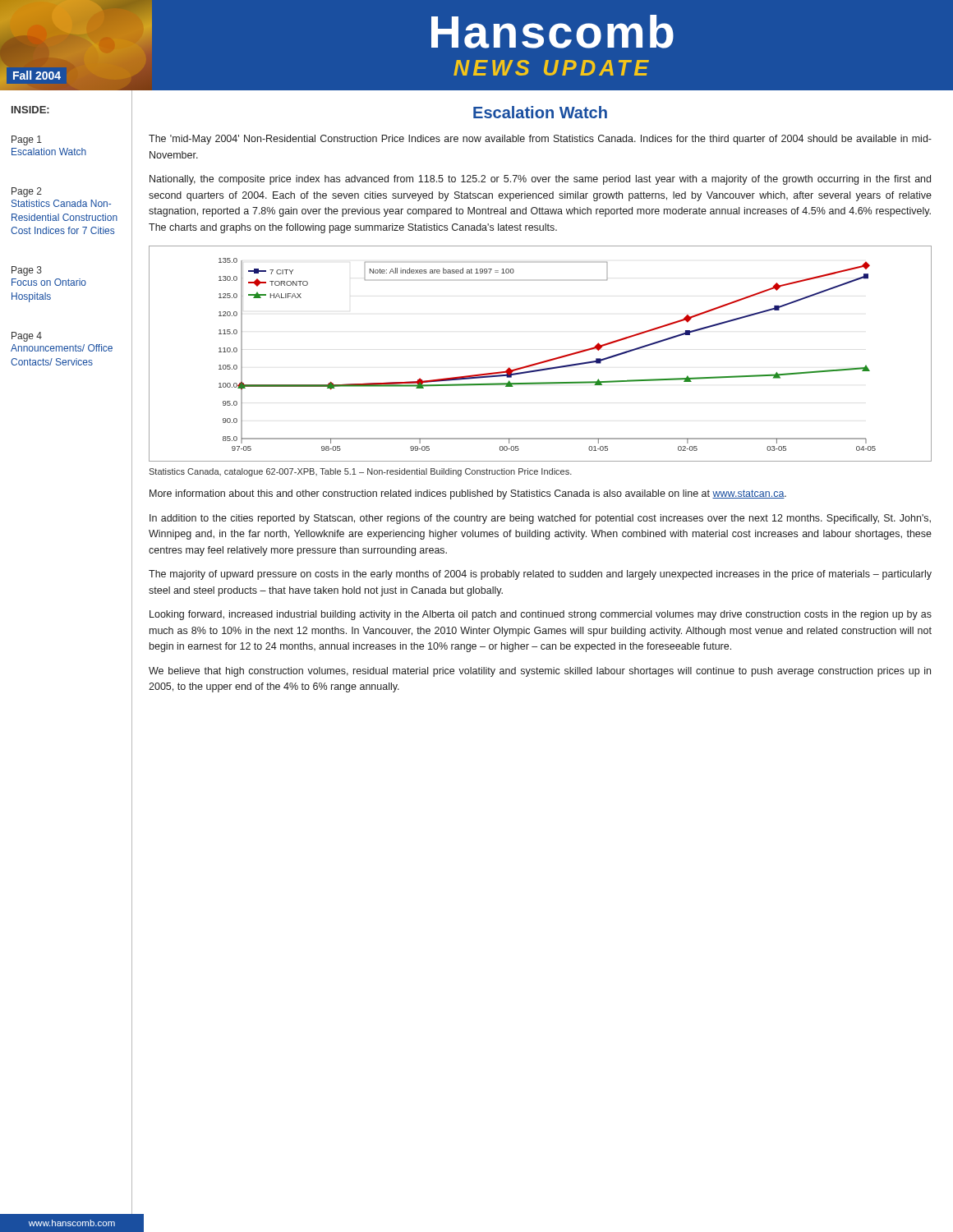The width and height of the screenshot is (953, 1232).
Task: Find the element starting "Page 1 Escalation Watch"
Action: coord(67,147)
